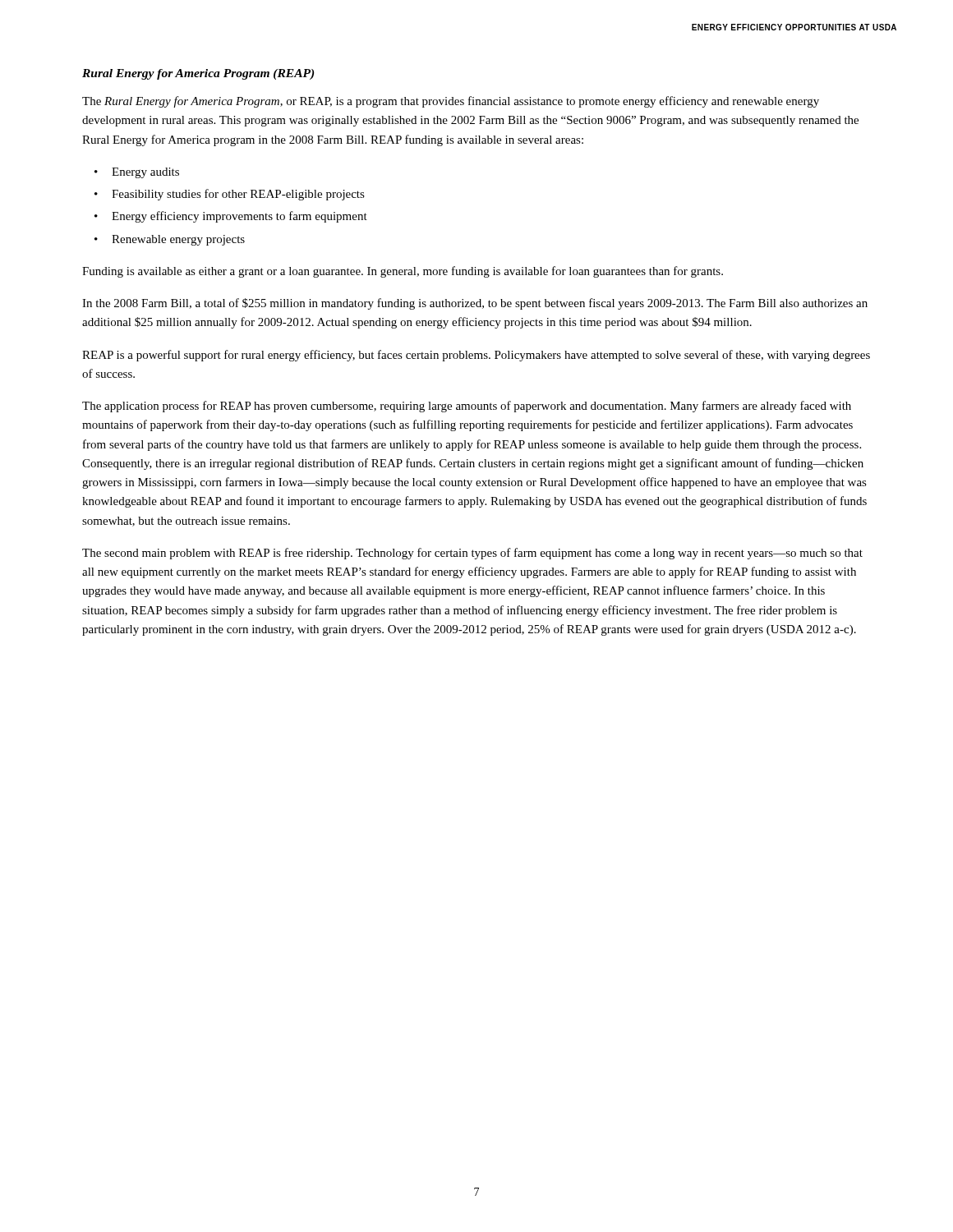953x1232 pixels.
Task: Click on the list item that says "Renewable energy projects"
Action: (178, 239)
